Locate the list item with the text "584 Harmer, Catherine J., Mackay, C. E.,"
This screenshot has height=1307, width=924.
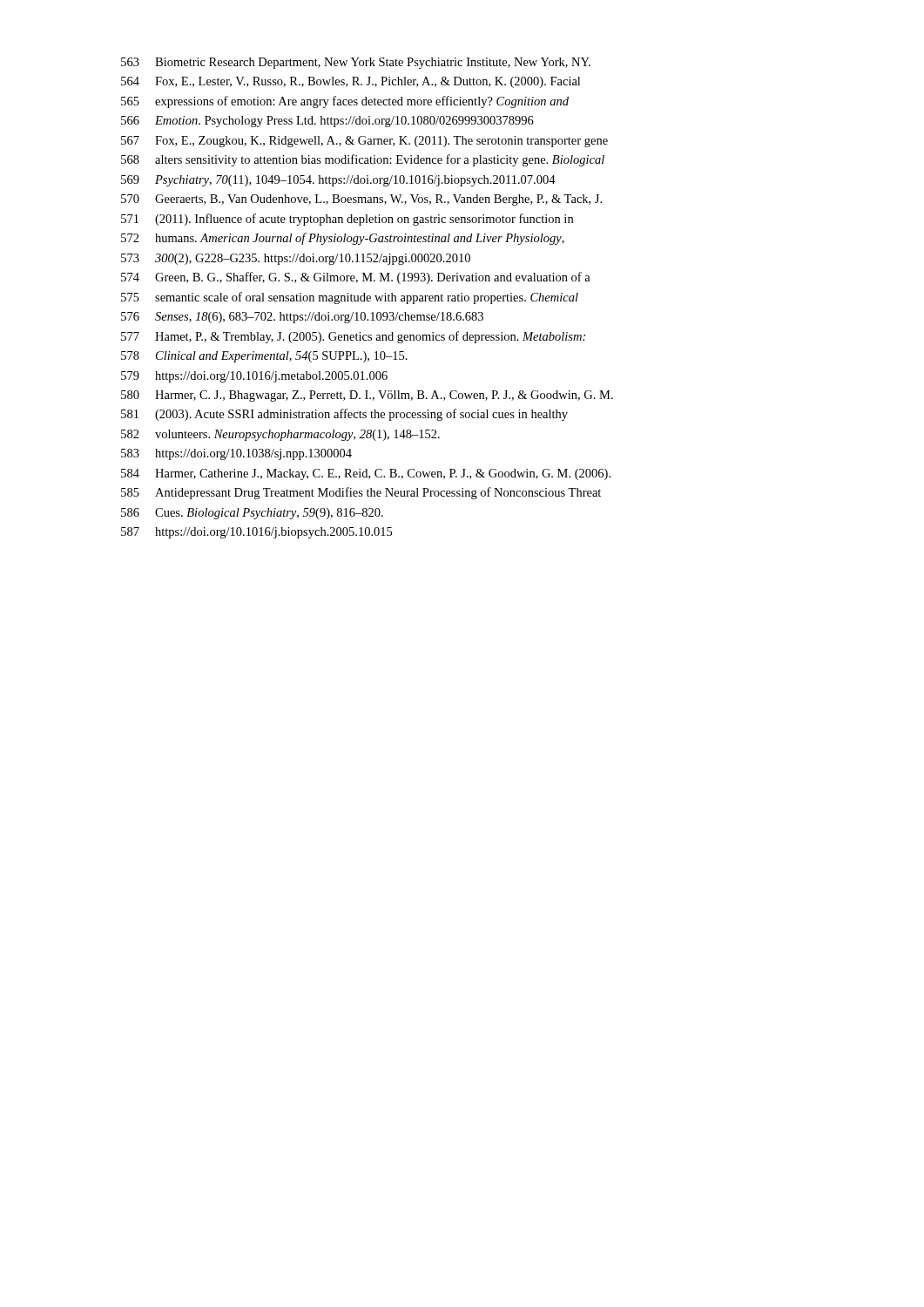click(x=466, y=473)
